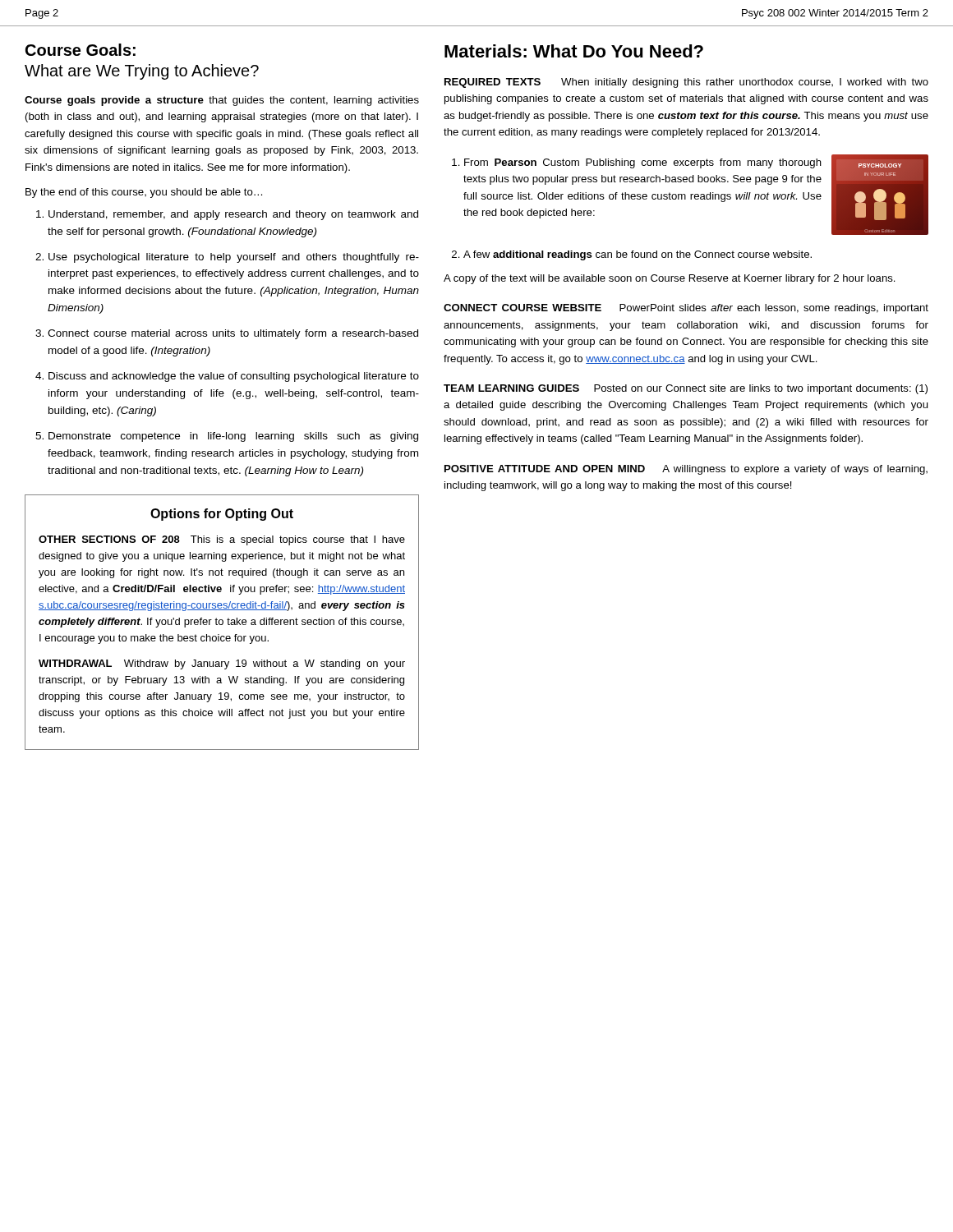Click on the region starting "POSITIVE ATTITUDE AND OPEN"

pyautogui.click(x=686, y=477)
